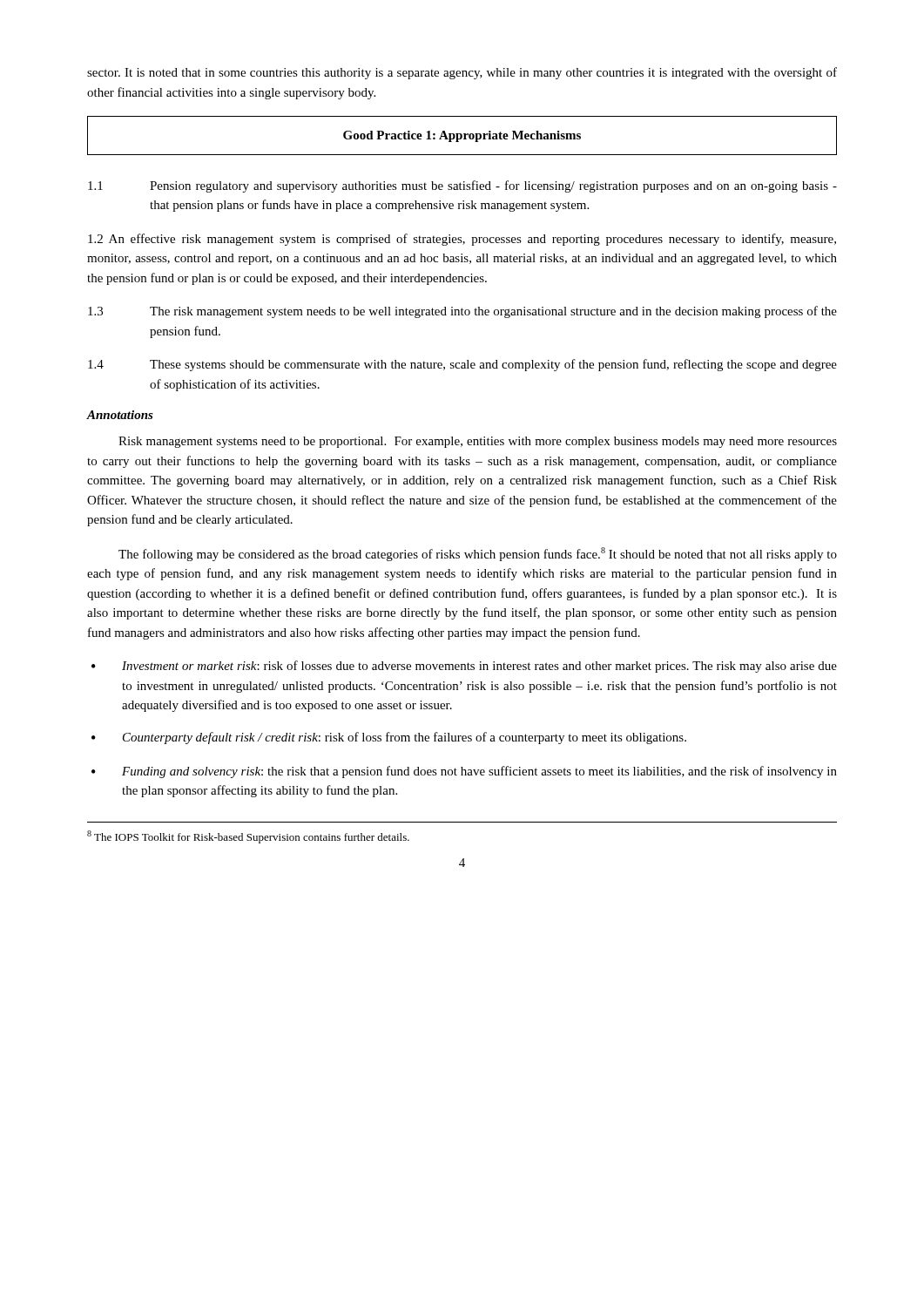Click the passage that begins "• Funding and"
The height and width of the screenshot is (1307, 924).
tap(462, 781)
